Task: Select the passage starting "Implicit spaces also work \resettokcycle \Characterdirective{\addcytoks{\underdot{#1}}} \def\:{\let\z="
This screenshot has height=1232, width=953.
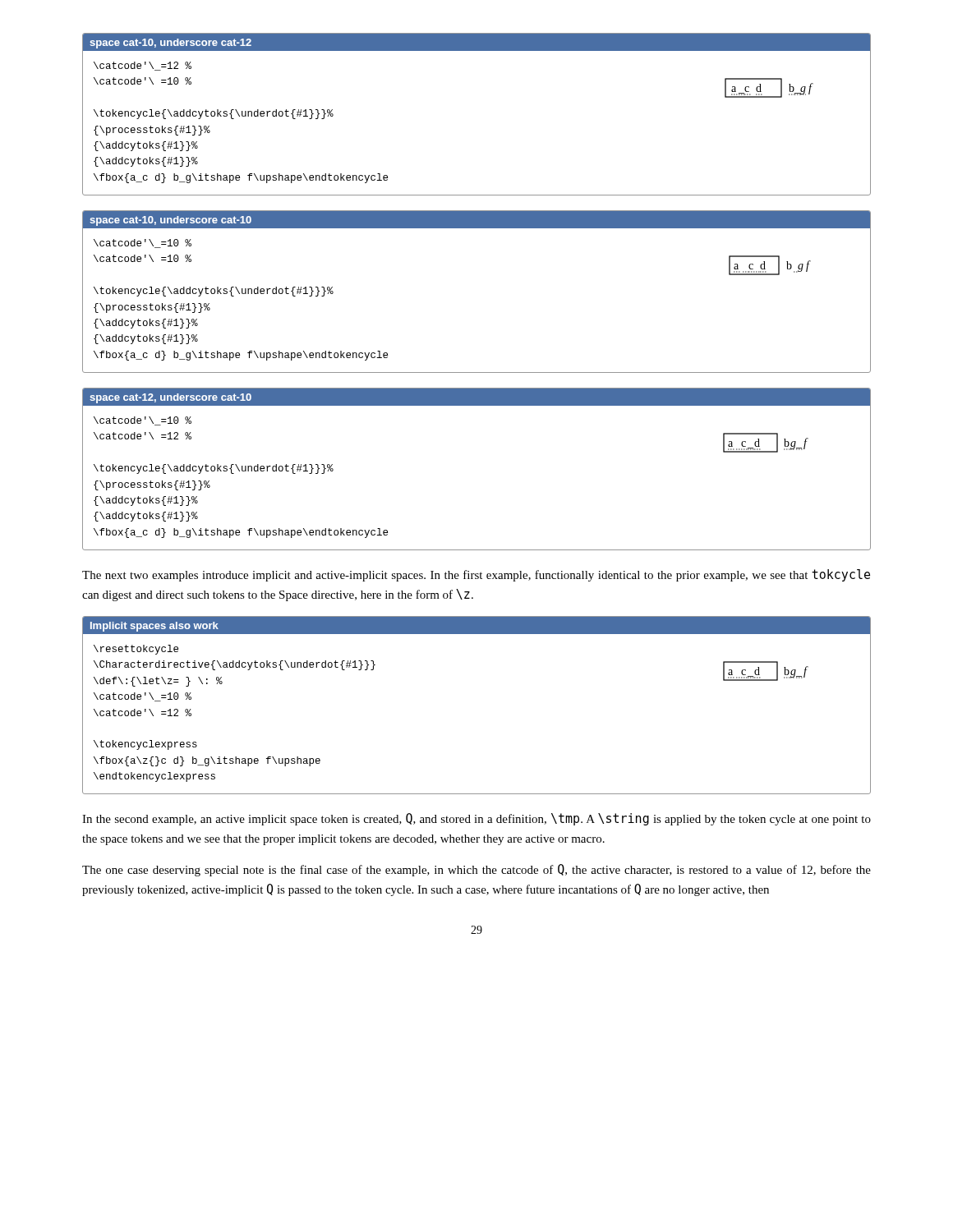Action: (x=476, y=625)
